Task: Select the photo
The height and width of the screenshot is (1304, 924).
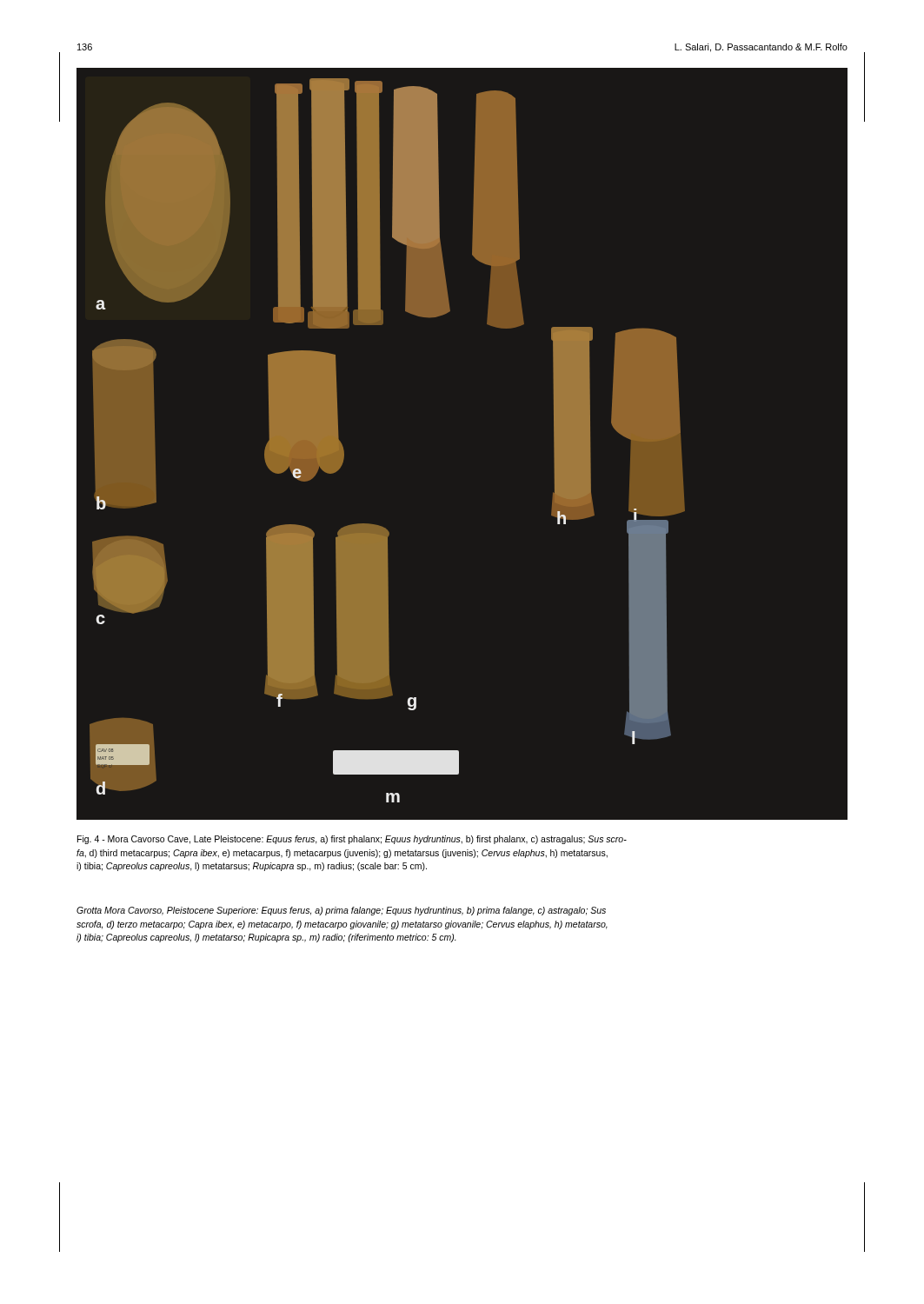Action: pos(462,444)
